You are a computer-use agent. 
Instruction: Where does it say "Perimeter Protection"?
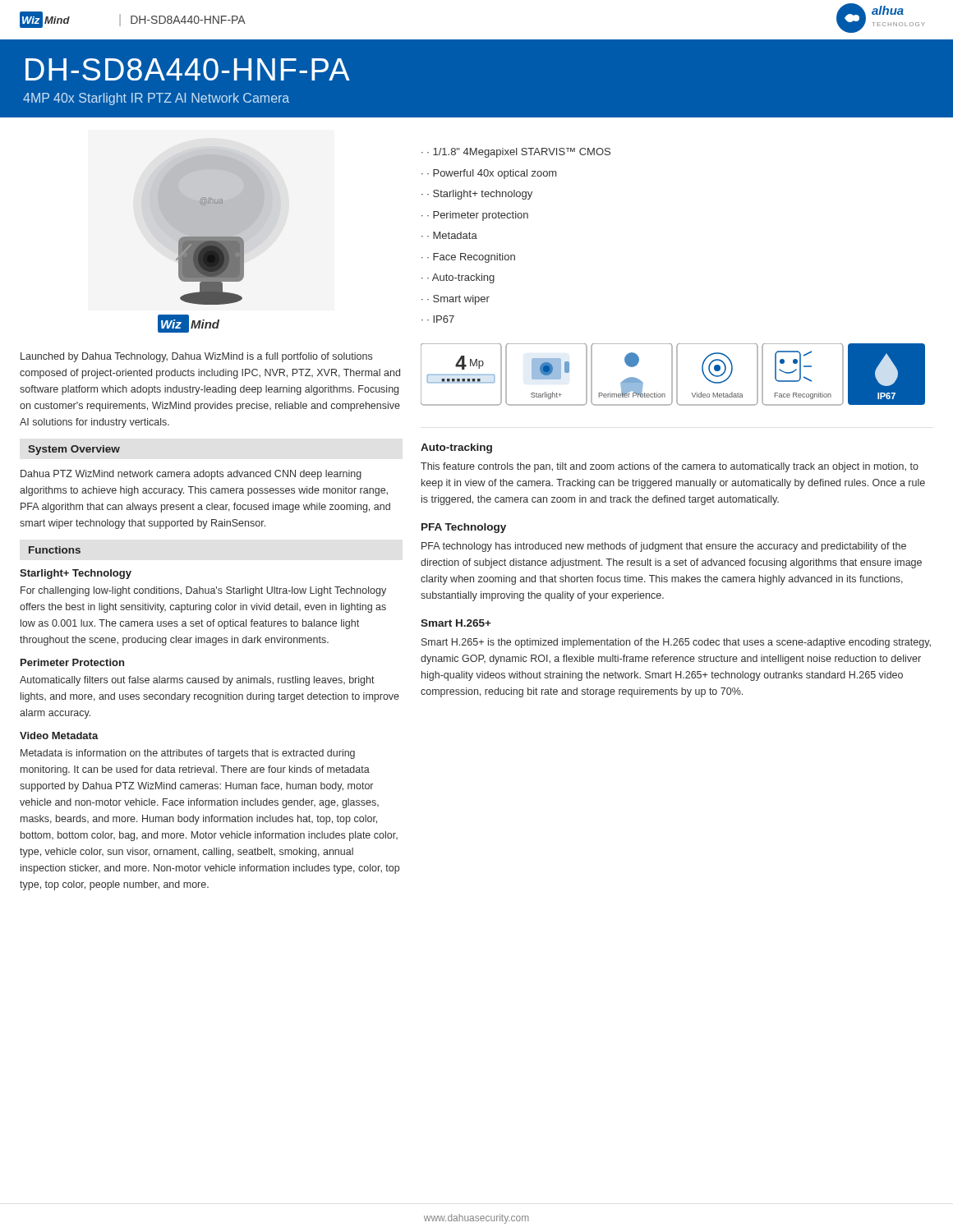pos(72,662)
